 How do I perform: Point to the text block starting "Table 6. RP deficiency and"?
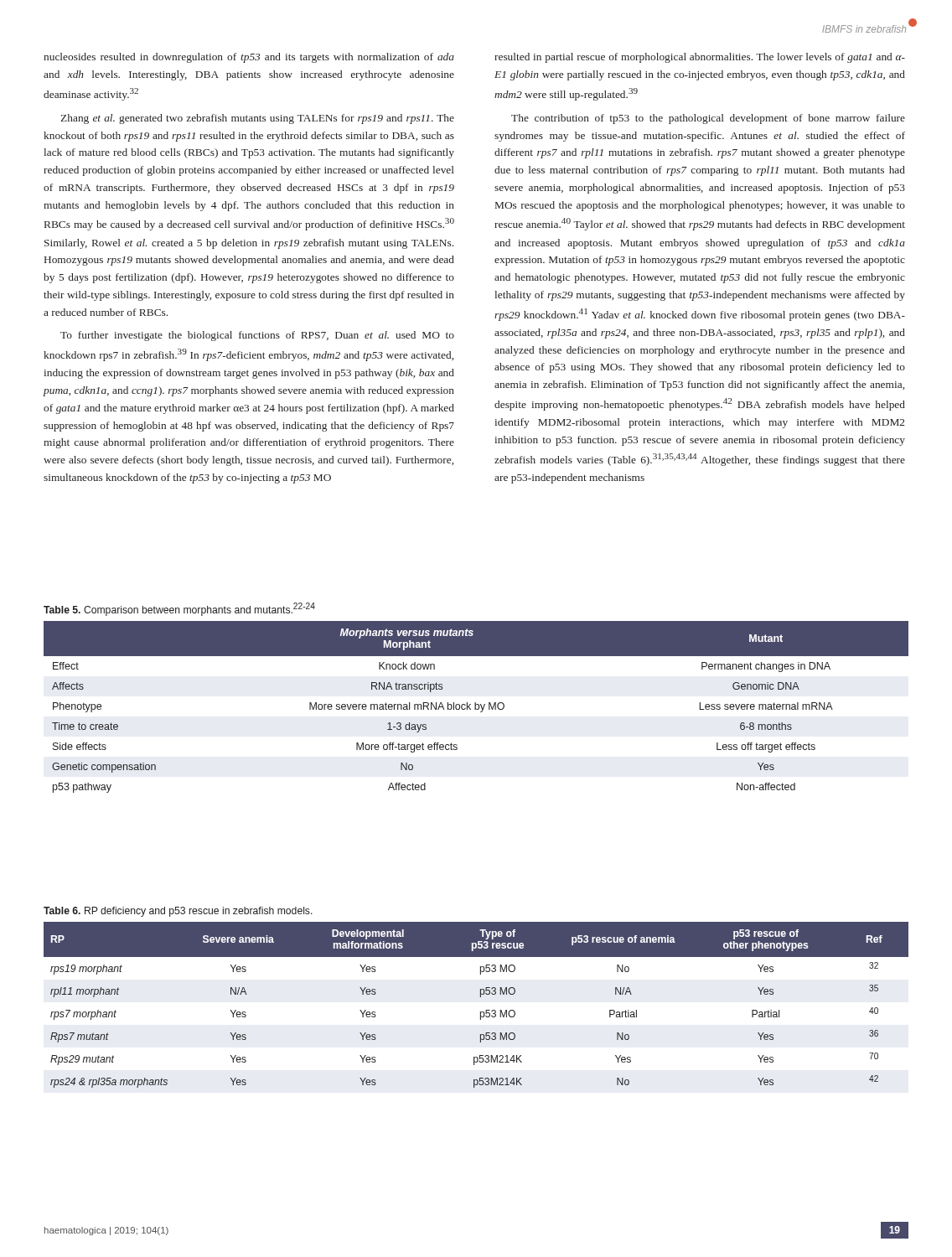(178, 911)
